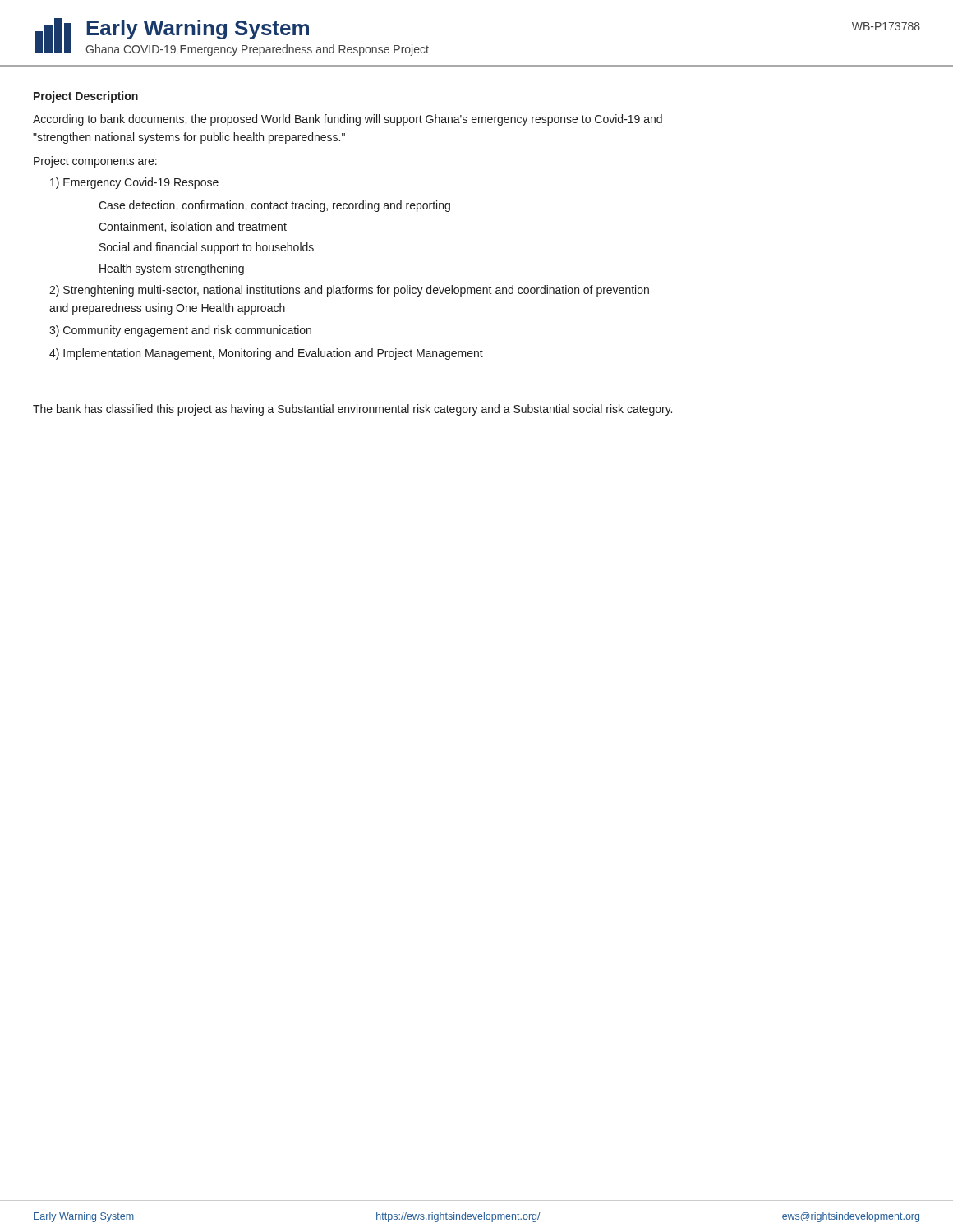Locate the list item that reads "Case detection, confirmation, contact tracing, recording and reporting"
Viewport: 953px width, 1232px height.
pyautogui.click(x=275, y=205)
